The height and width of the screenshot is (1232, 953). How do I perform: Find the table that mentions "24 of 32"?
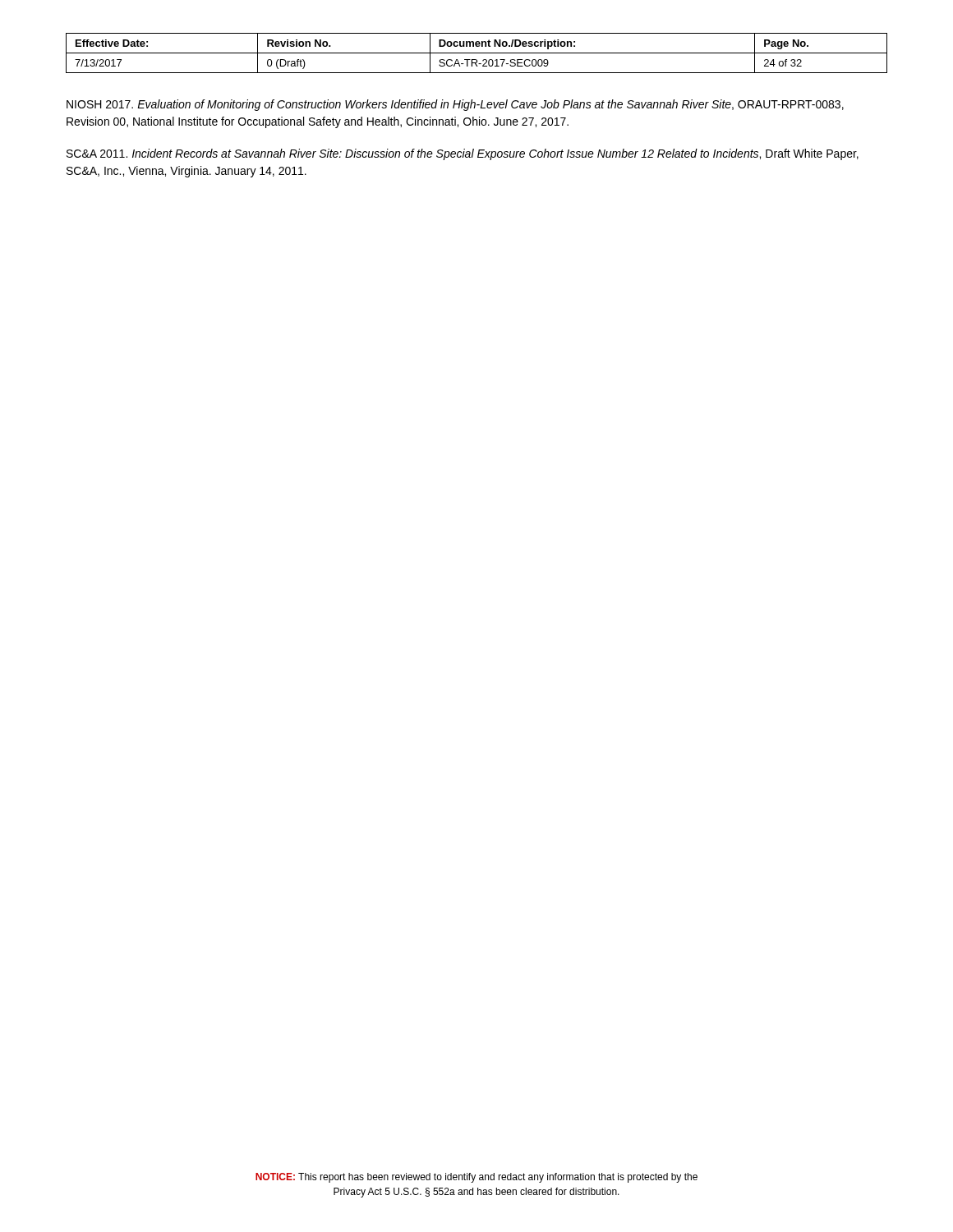(476, 53)
